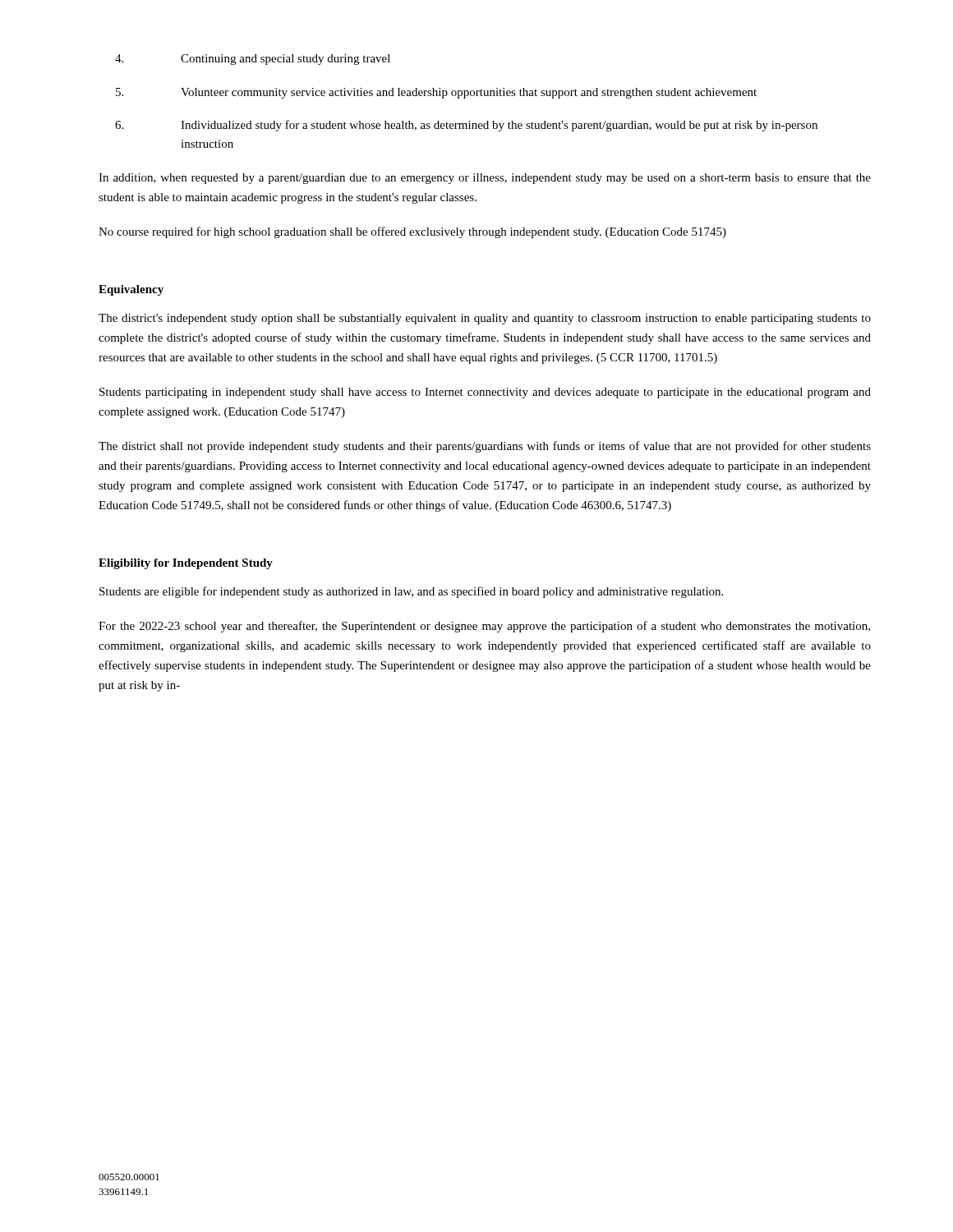Select the text starting "Students are eligible for"

pos(411,591)
